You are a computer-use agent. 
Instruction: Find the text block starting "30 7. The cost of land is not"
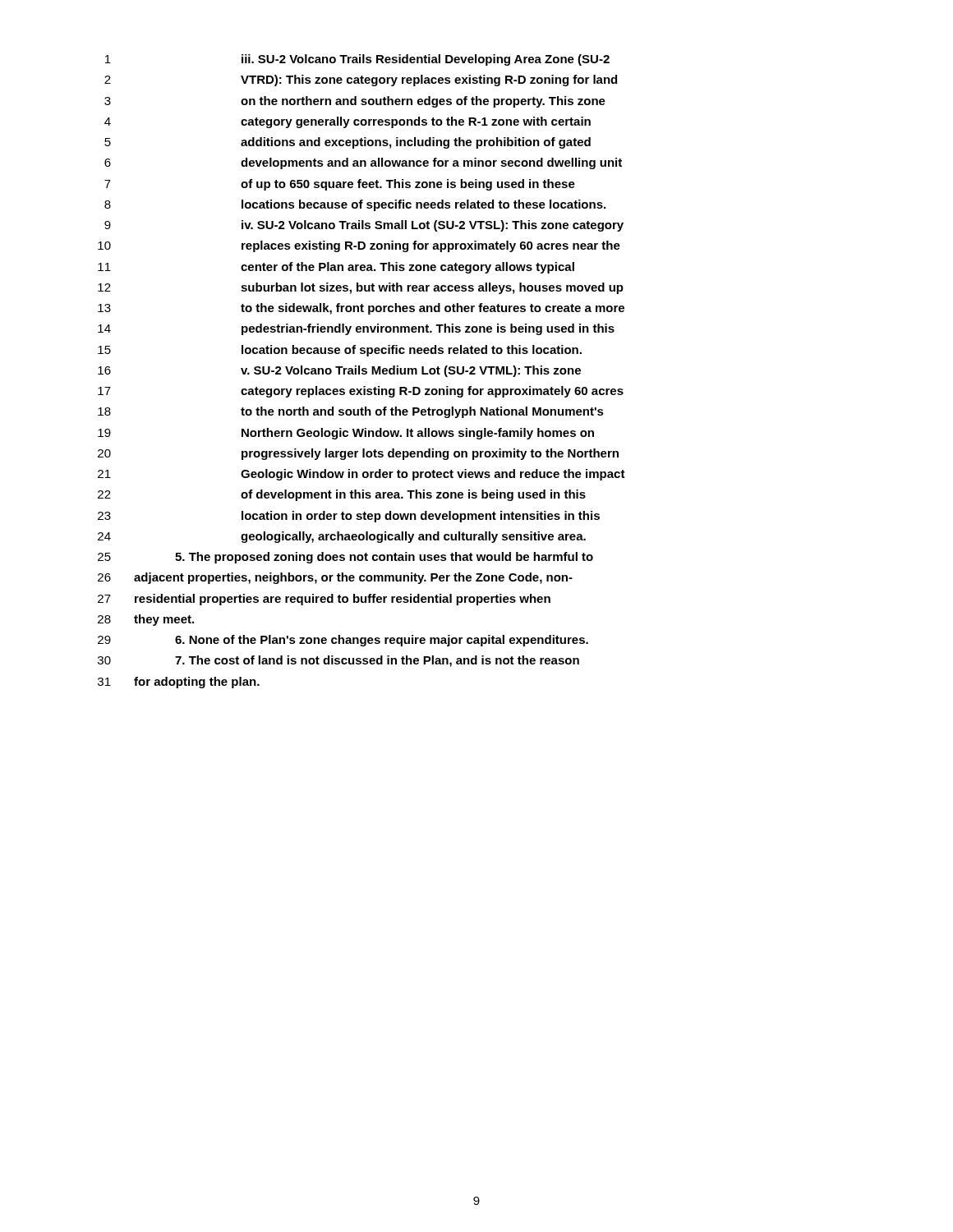tap(476, 660)
